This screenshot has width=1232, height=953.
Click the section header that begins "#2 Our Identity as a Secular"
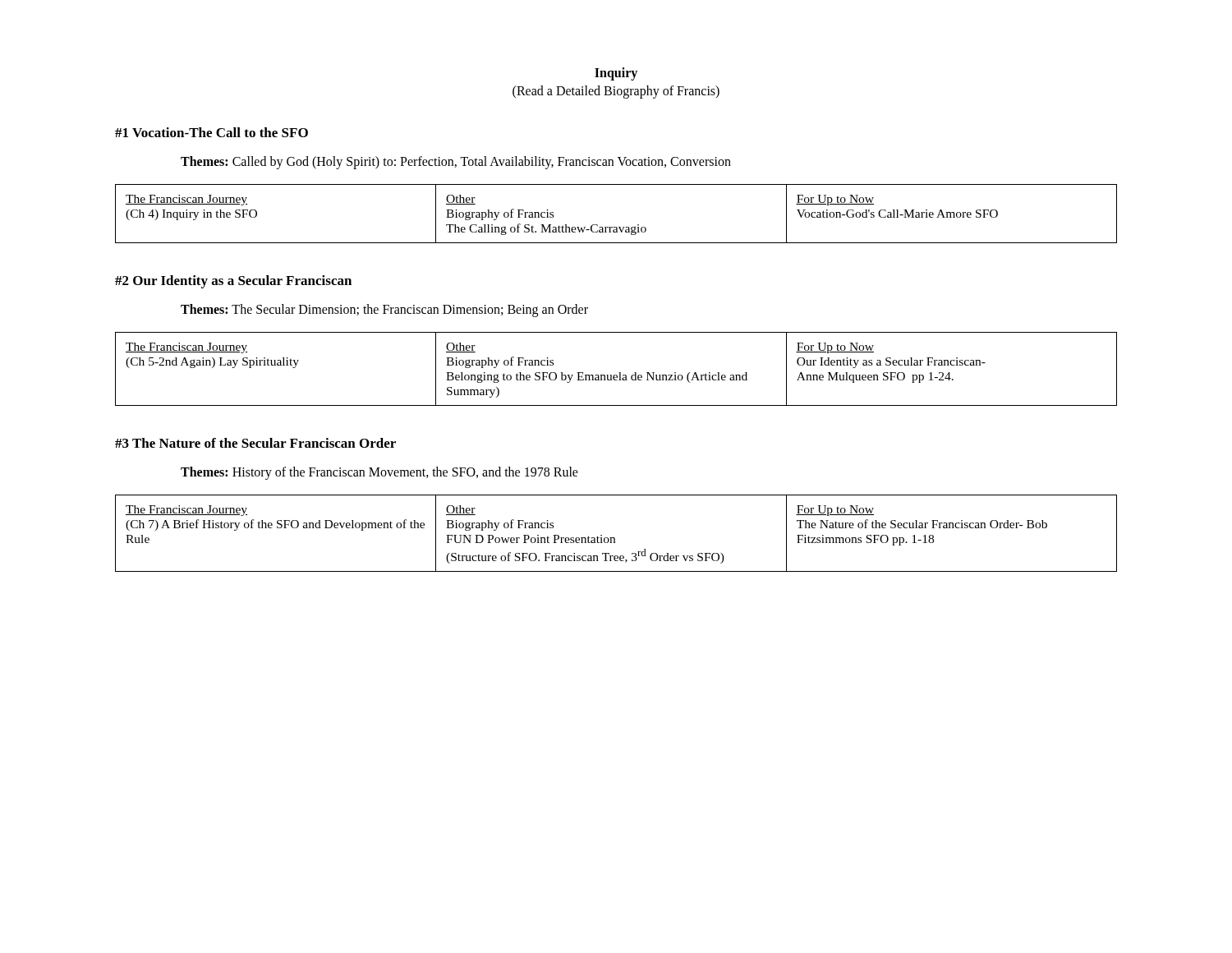point(233,281)
